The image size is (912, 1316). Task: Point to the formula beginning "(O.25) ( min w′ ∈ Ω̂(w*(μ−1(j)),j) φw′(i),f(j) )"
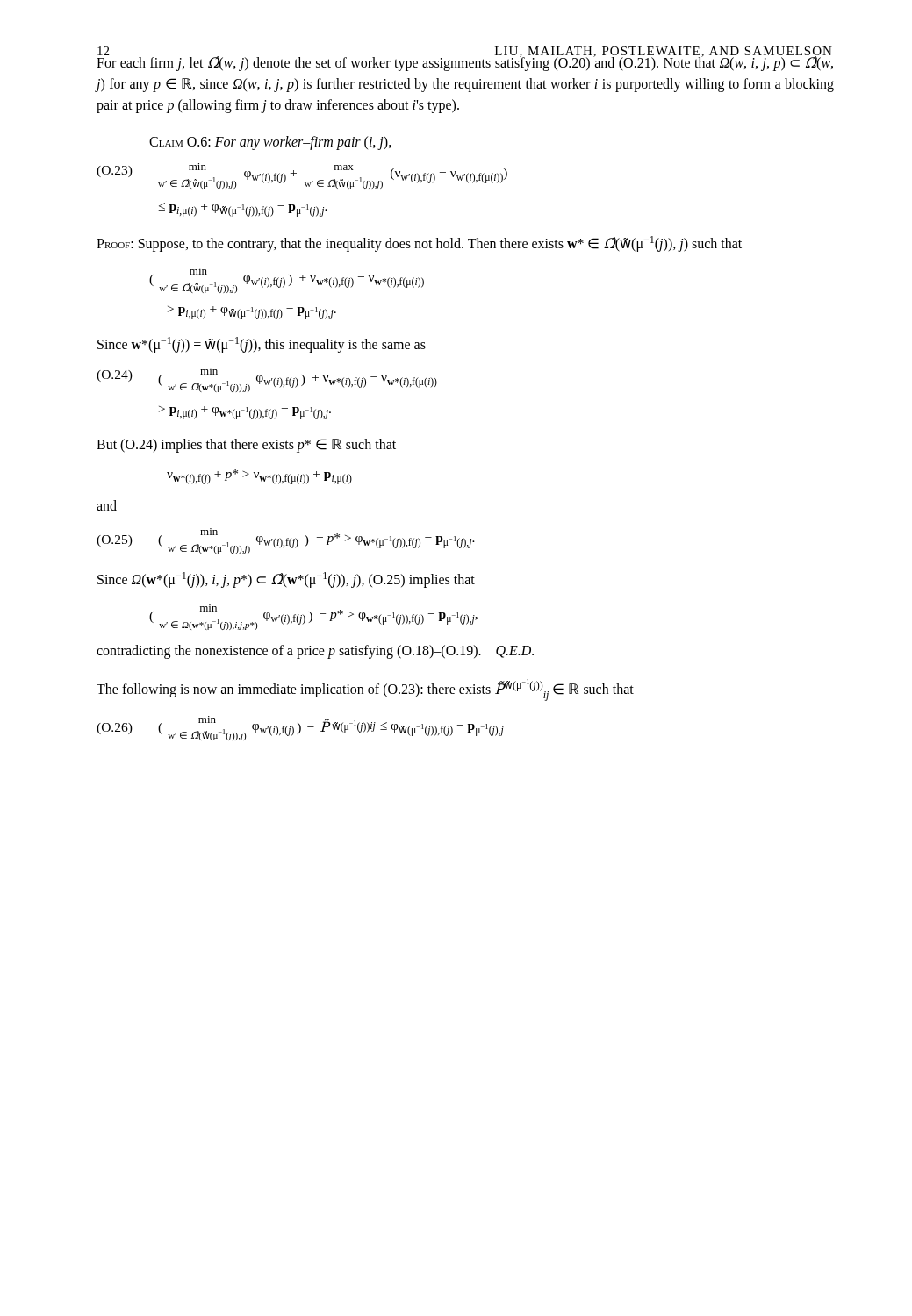[x=288, y=540]
